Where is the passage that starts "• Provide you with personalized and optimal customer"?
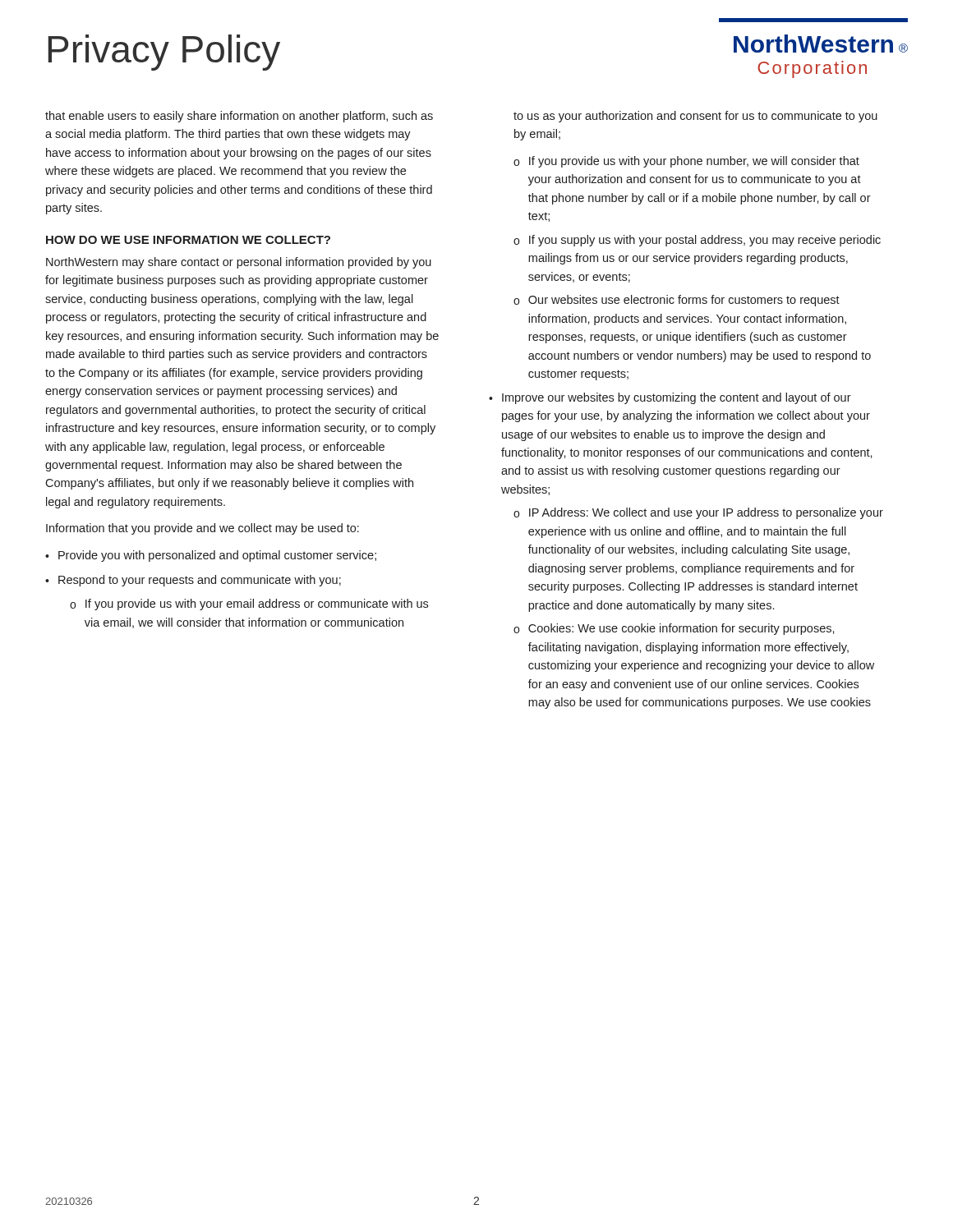953x1232 pixels. coord(211,556)
